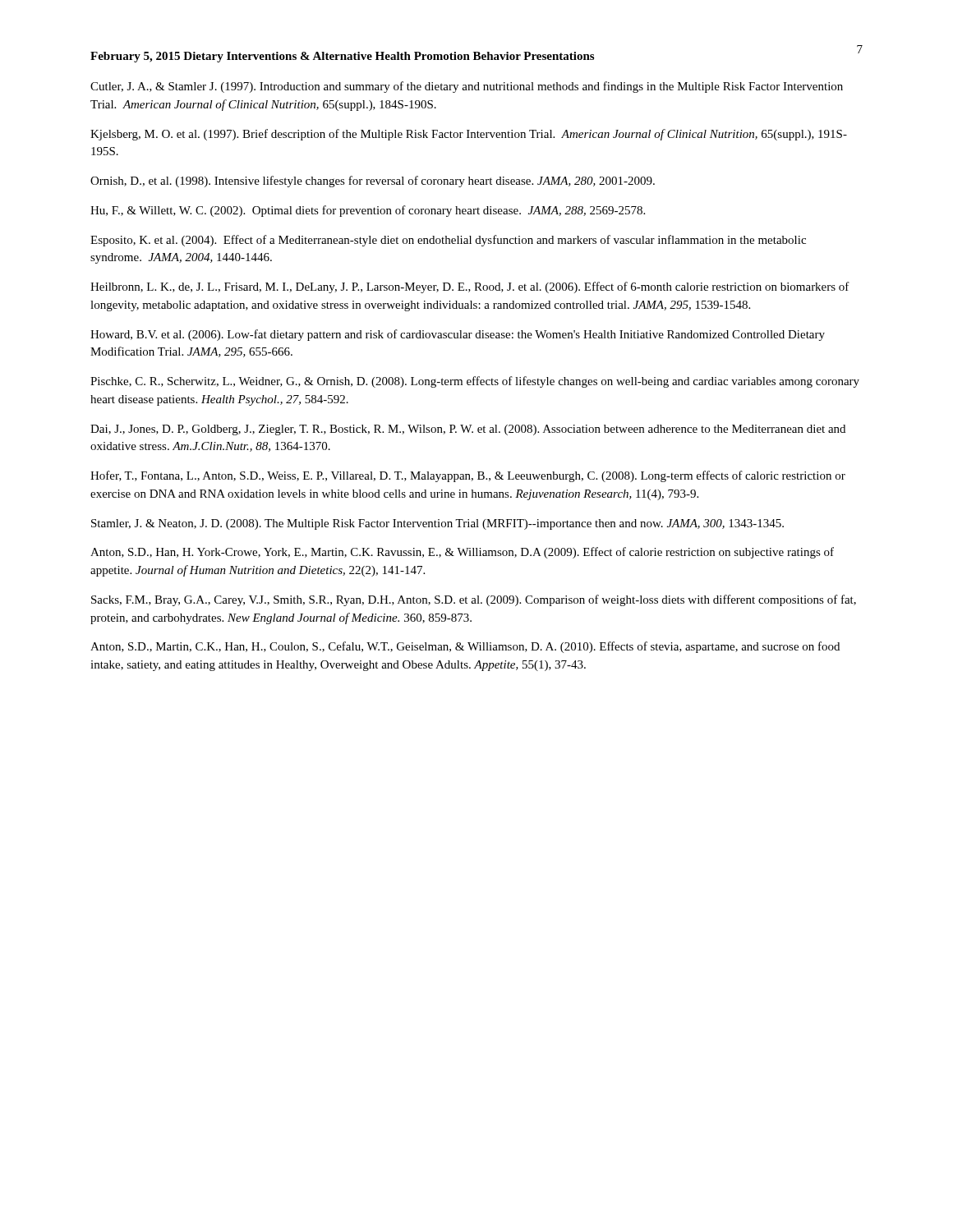Select the list item containing "Pischke, C. R., Scherwitz, L., Weidner, G.,"

(x=475, y=390)
